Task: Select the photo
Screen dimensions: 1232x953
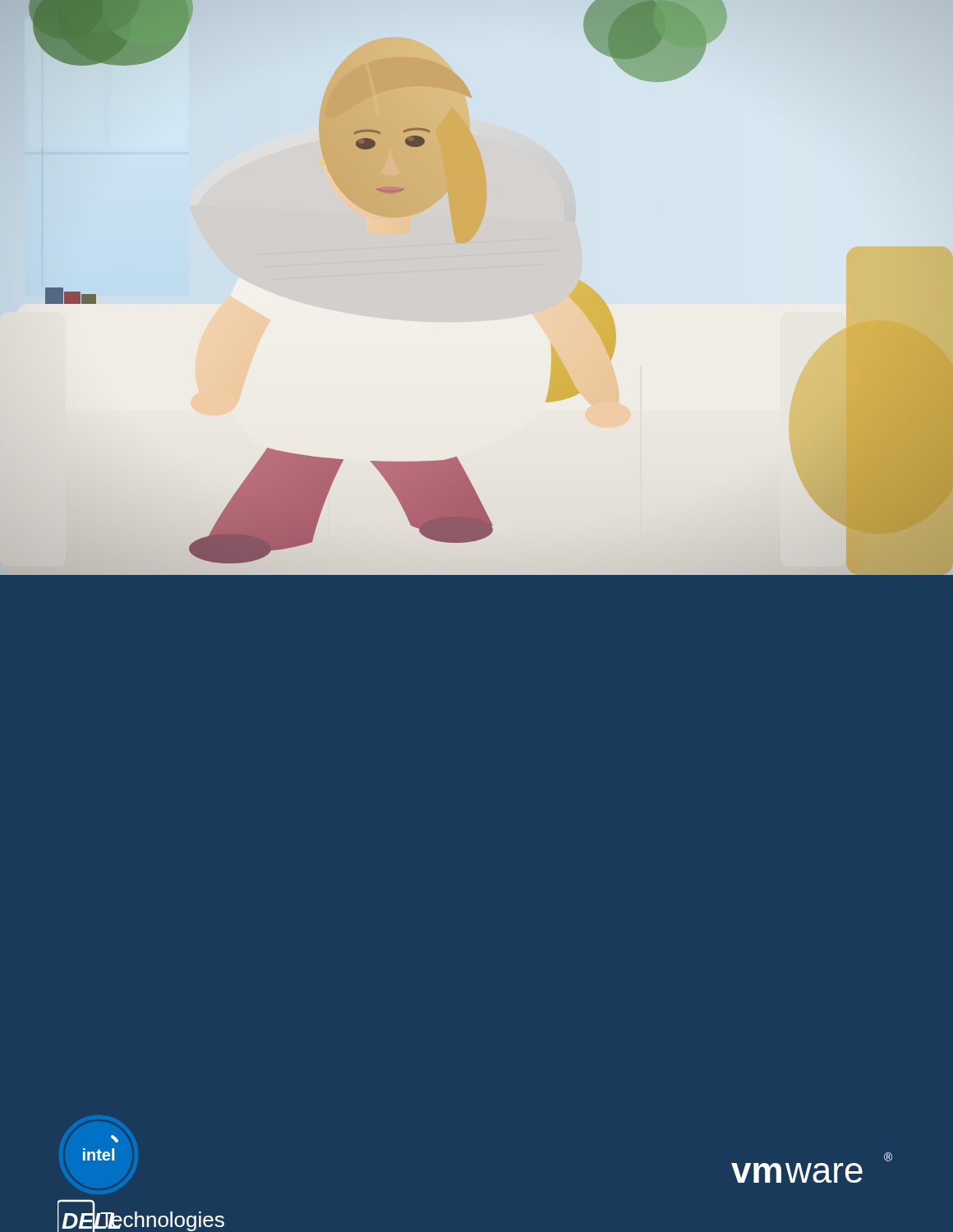Action: (476, 287)
